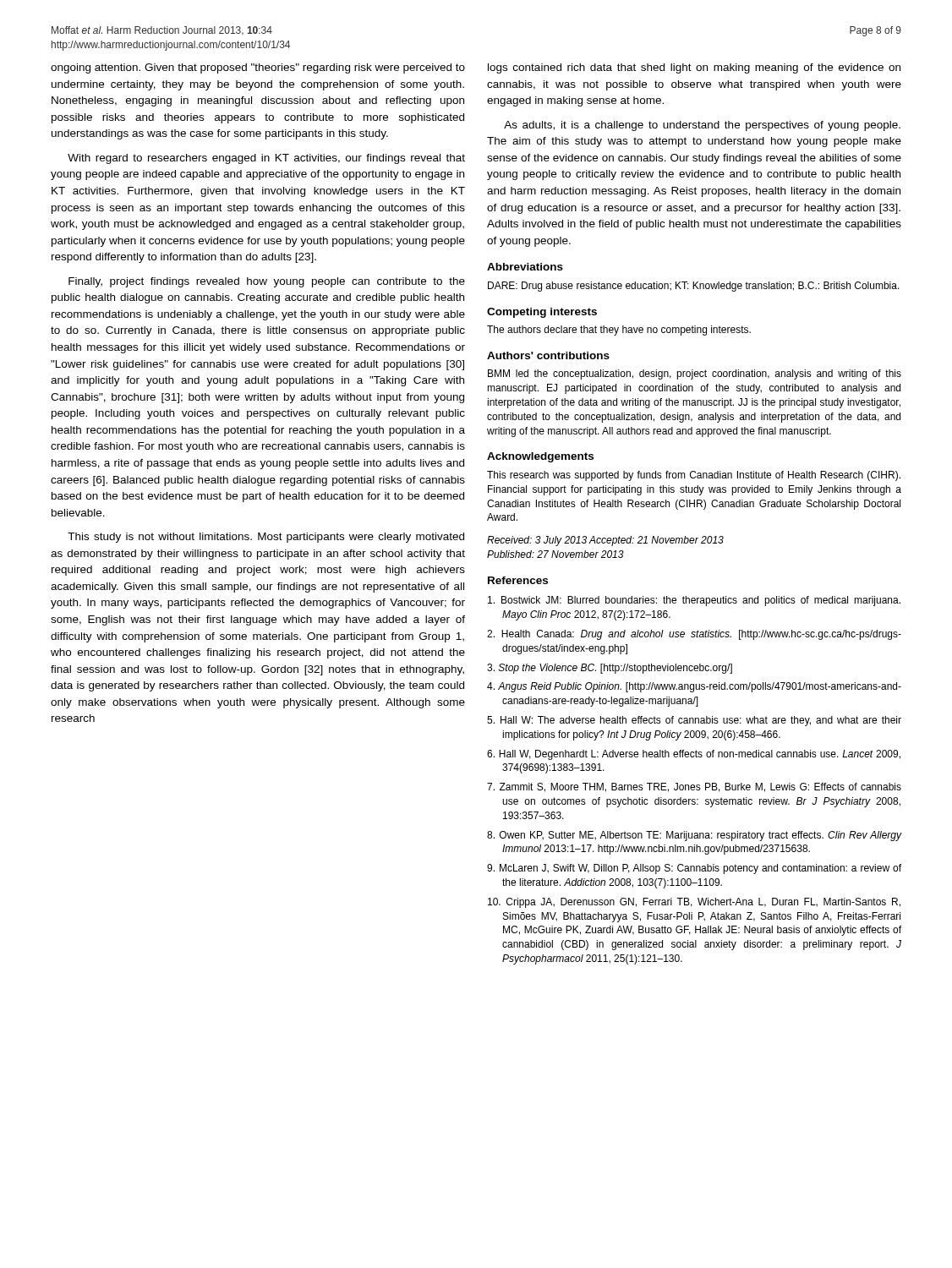Where is the passage that starts "10. Crippa JA,"?
952x1268 pixels.
[694, 930]
